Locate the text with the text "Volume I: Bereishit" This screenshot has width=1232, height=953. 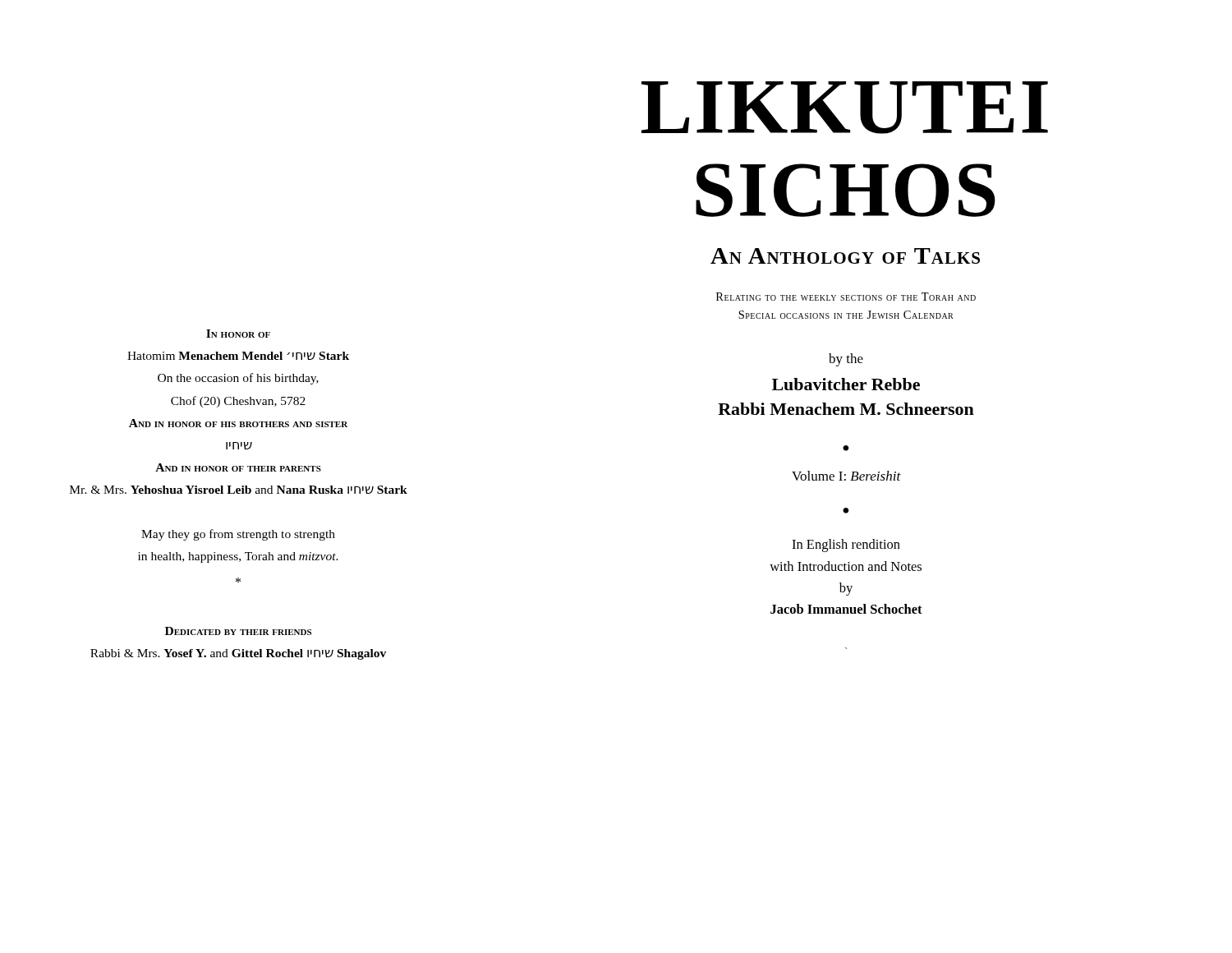pos(846,476)
